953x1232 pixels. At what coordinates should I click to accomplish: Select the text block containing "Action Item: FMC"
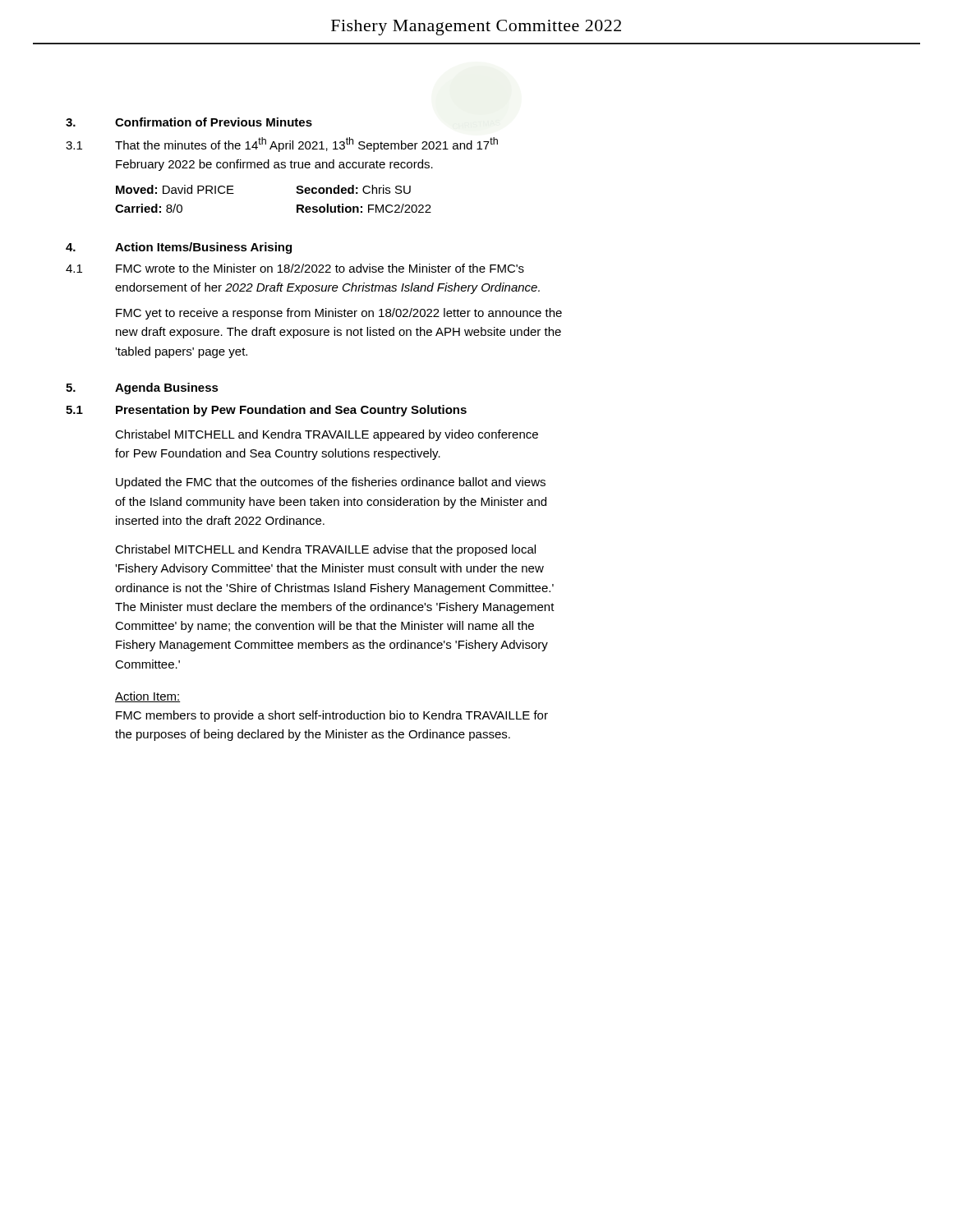(x=331, y=715)
